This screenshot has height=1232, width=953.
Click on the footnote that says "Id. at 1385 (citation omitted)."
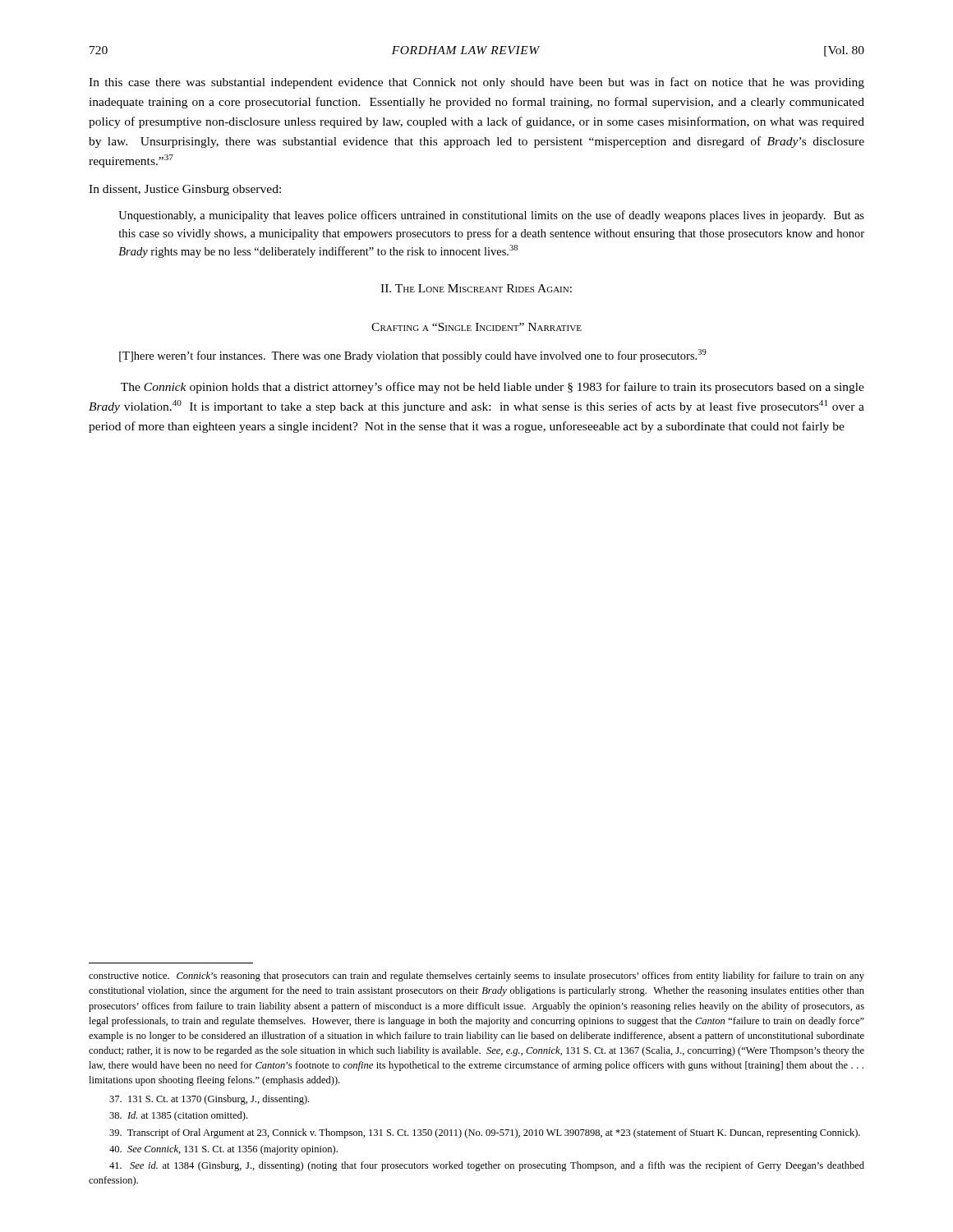[178, 1116]
